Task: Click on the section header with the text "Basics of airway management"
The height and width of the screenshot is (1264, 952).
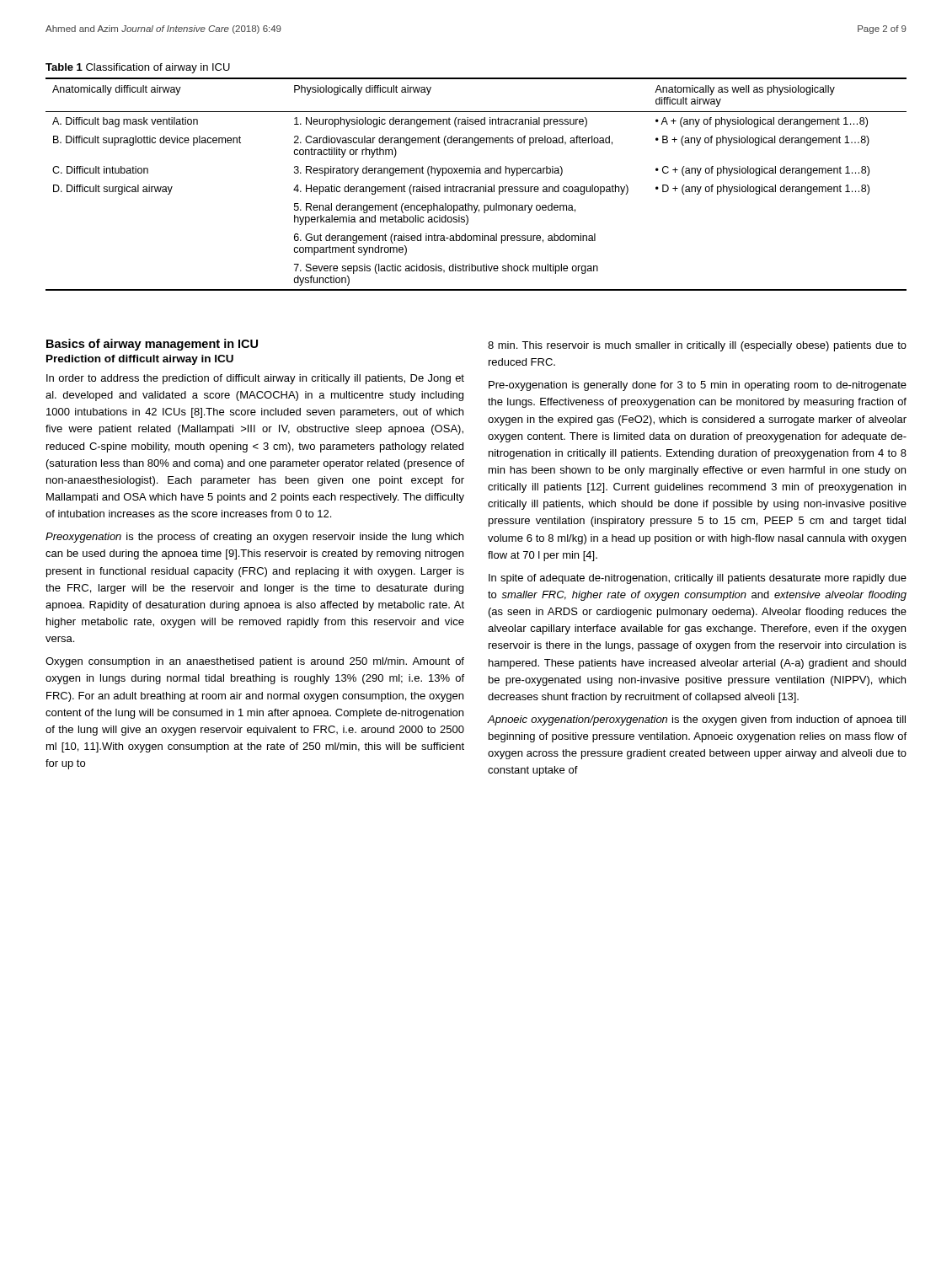Action: pos(152,344)
